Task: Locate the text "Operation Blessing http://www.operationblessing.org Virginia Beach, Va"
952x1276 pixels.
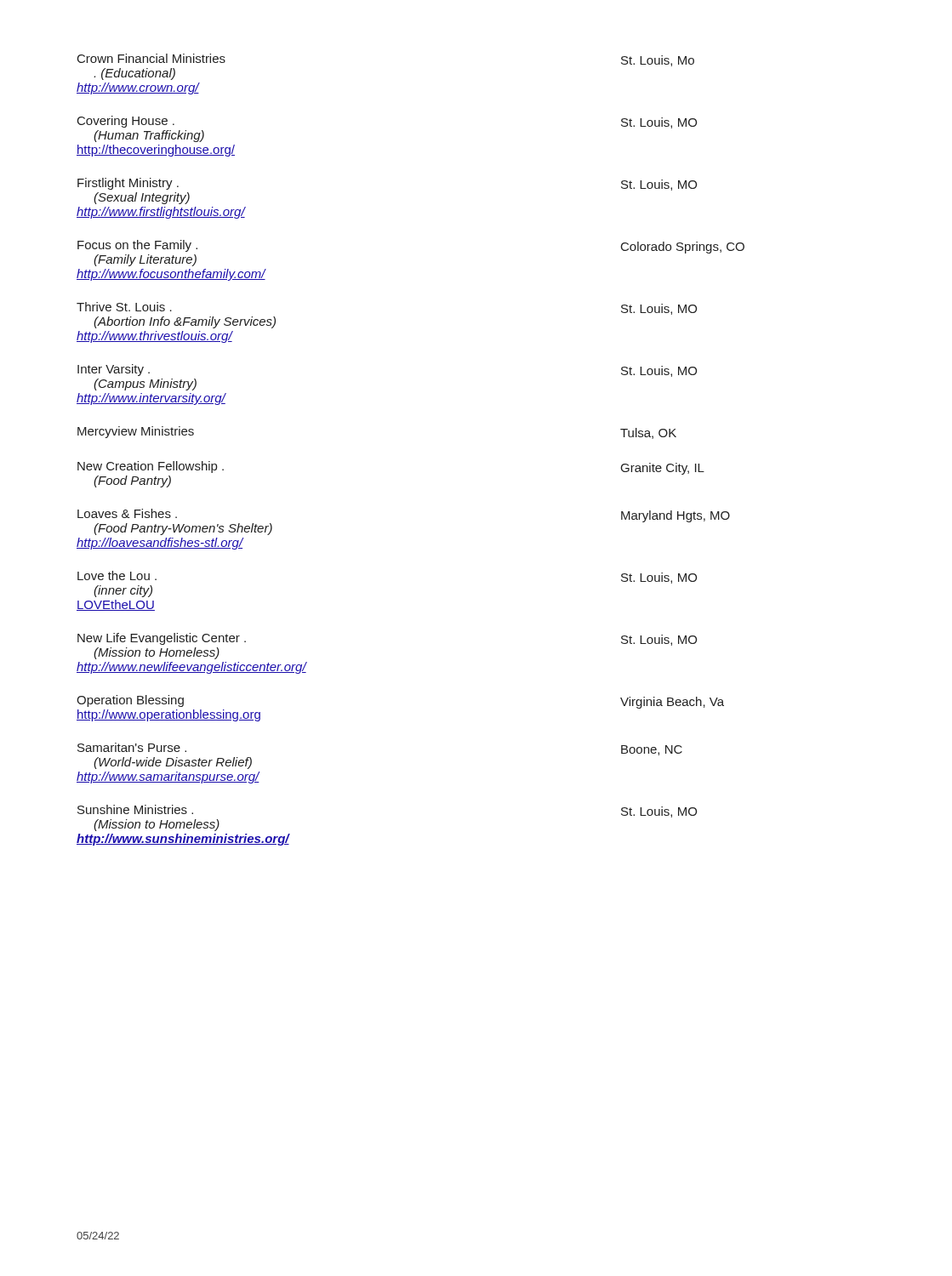Action: point(153,704)
